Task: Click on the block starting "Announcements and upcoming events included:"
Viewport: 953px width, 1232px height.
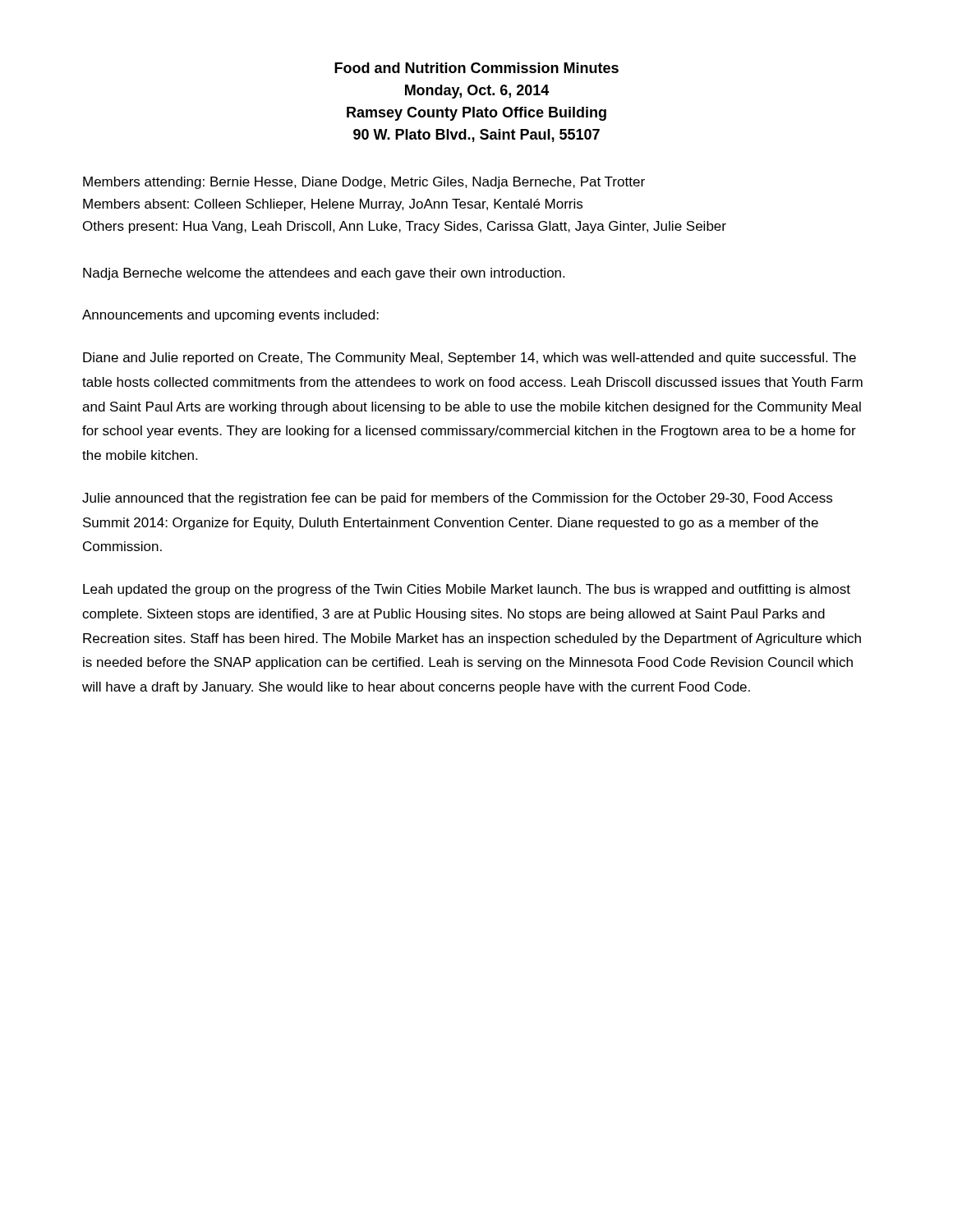Action: click(231, 315)
